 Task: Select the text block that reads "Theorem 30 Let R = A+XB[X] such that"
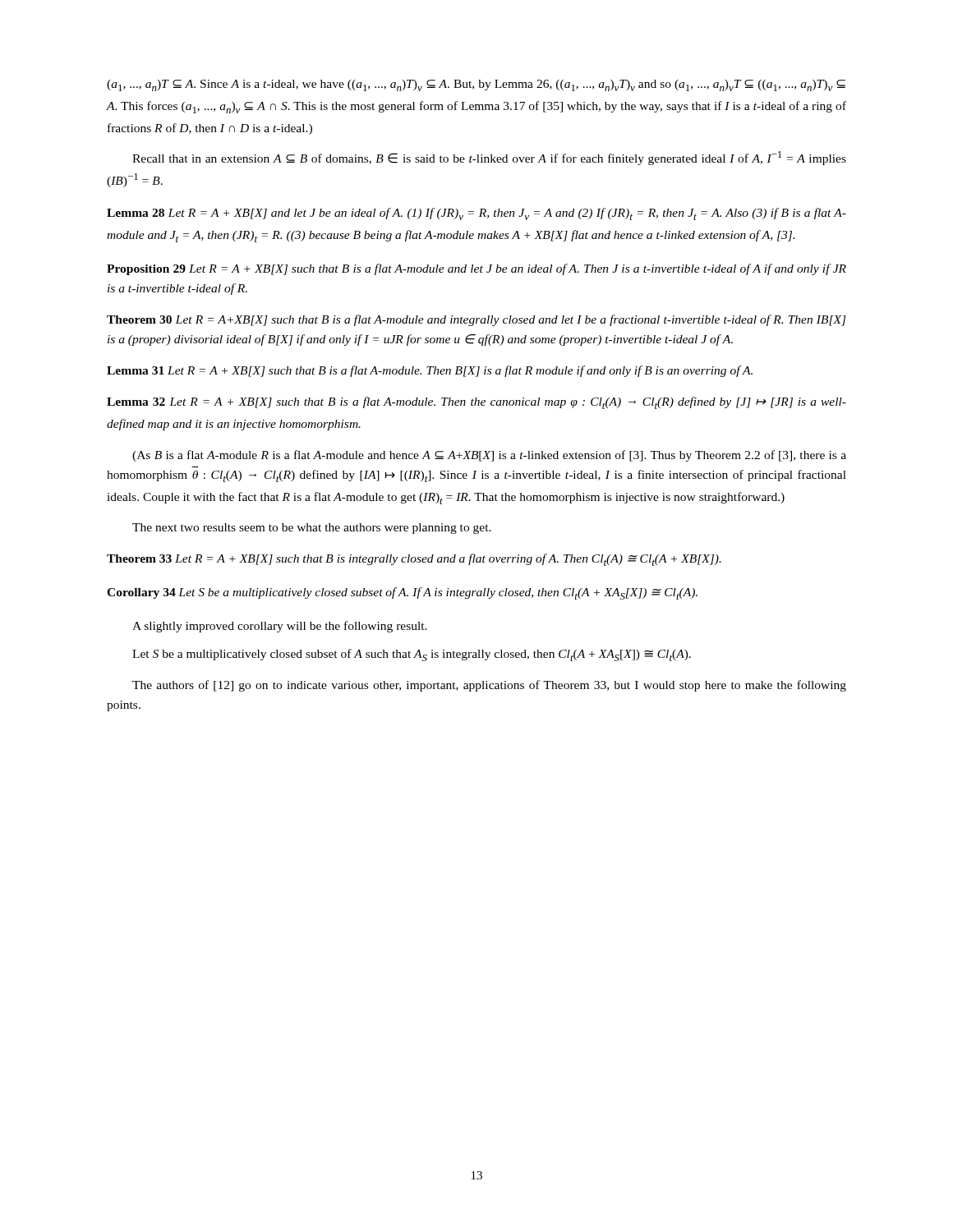pyautogui.click(x=476, y=329)
